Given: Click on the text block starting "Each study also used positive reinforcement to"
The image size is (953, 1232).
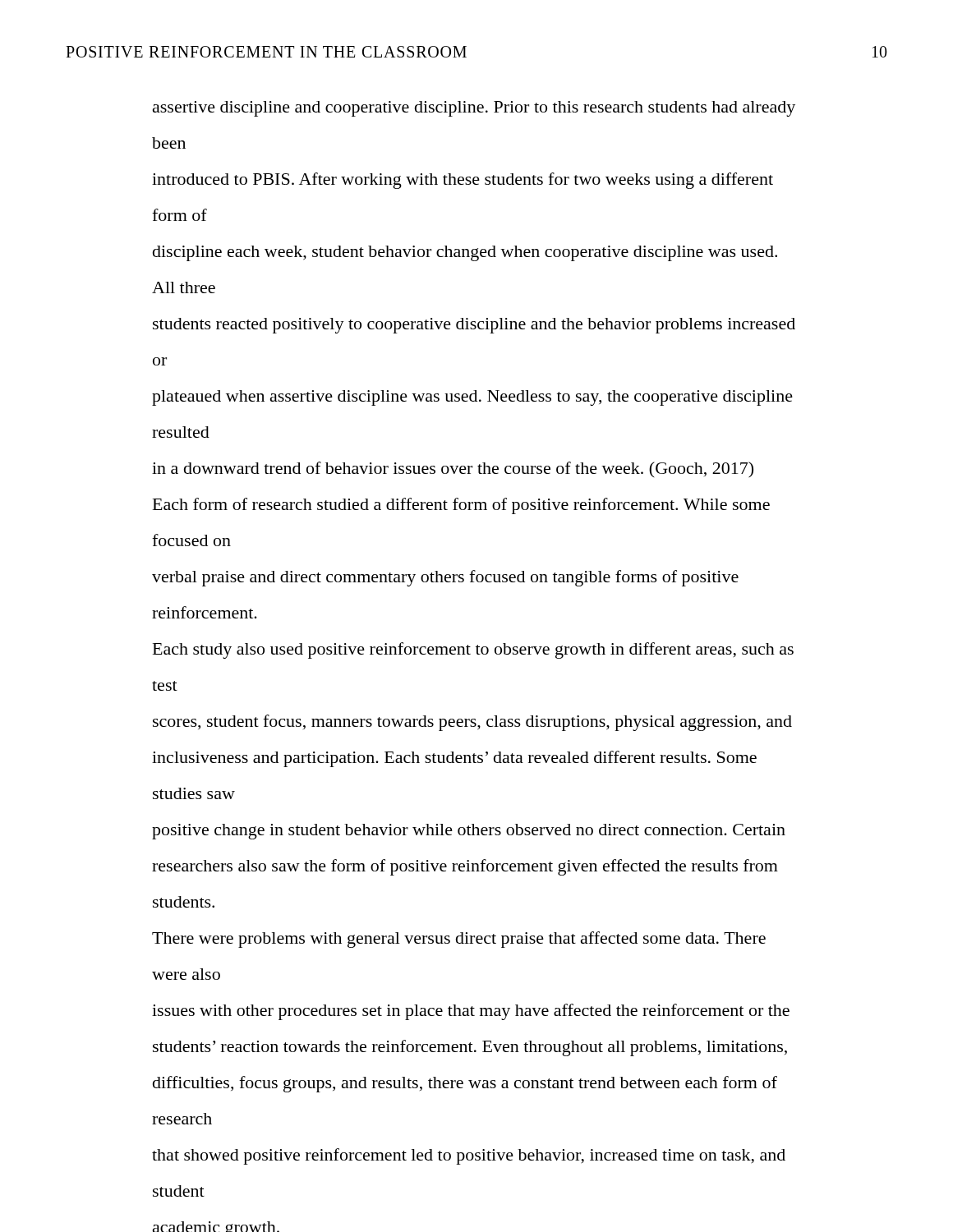Looking at the screenshot, I should point(476,931).
